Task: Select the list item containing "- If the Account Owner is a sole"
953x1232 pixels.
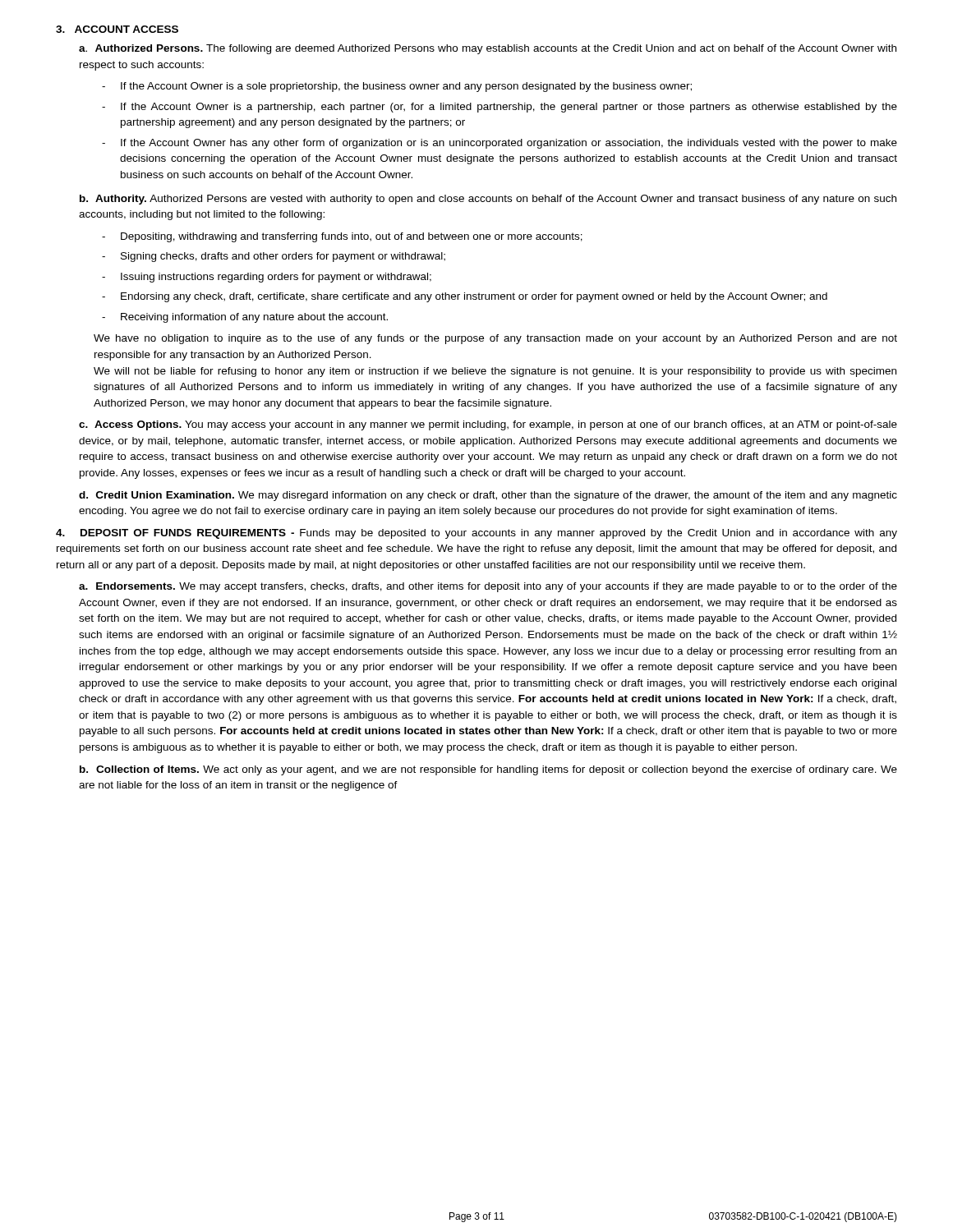Action: pos(500,86)
